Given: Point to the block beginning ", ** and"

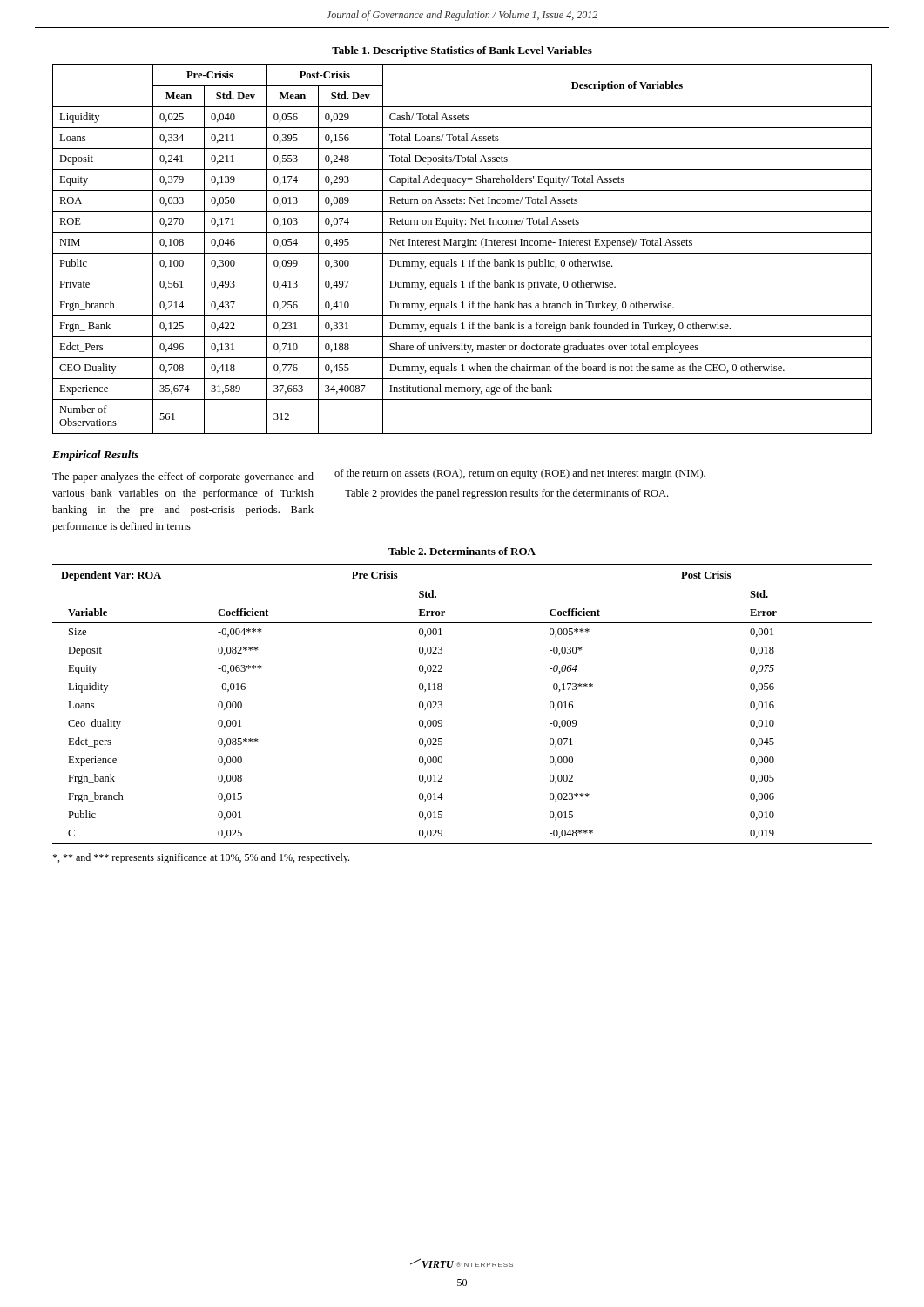Looking at the screenshot, I should [x=201, y=858].
